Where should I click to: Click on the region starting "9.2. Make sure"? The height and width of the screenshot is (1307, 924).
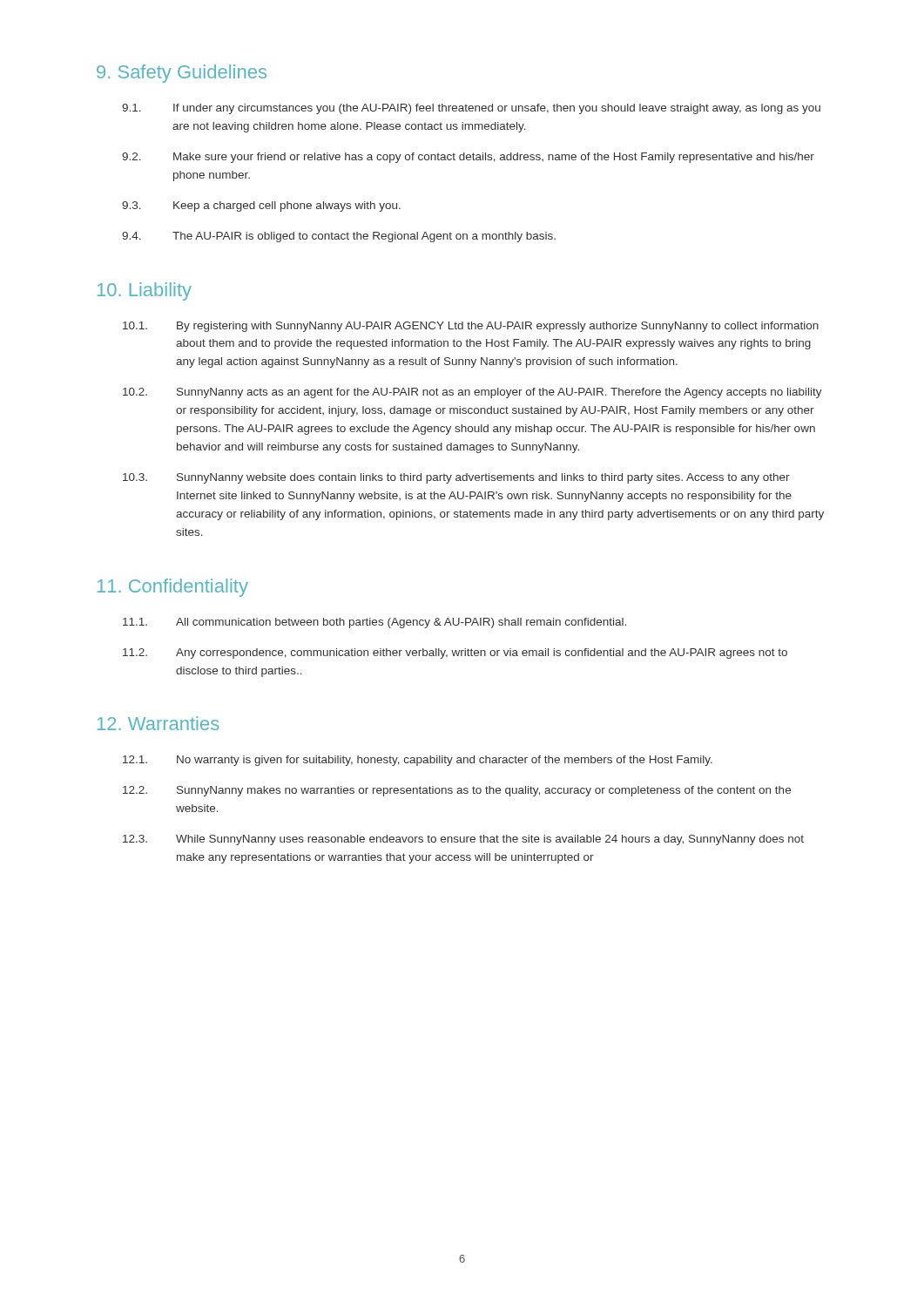(x=462, y=166)
